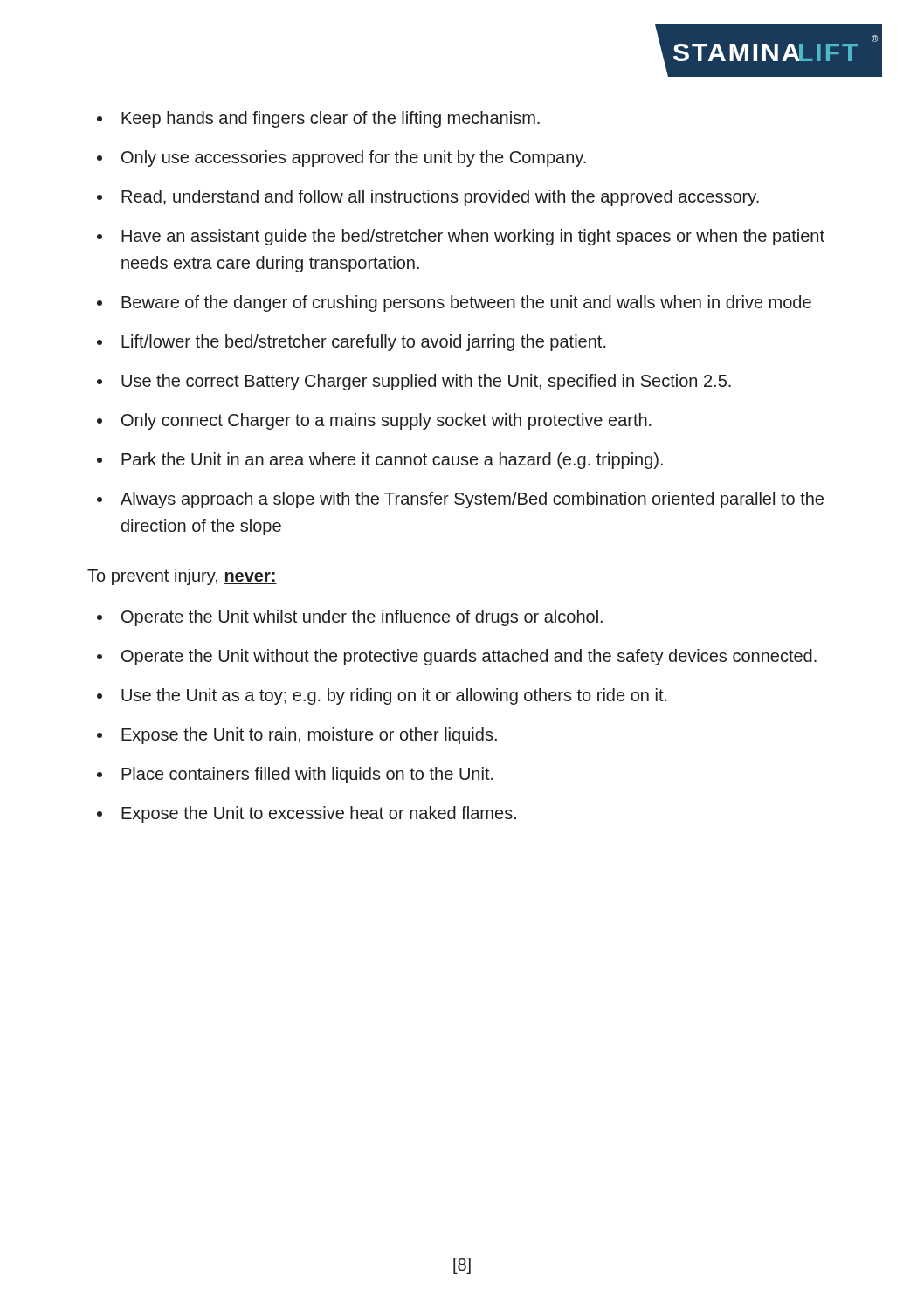The width and height of the screenshot is (924, 1310).
Task: Find the list item that says "Have an assistant guide"
Action: click(x=472, y=249)
